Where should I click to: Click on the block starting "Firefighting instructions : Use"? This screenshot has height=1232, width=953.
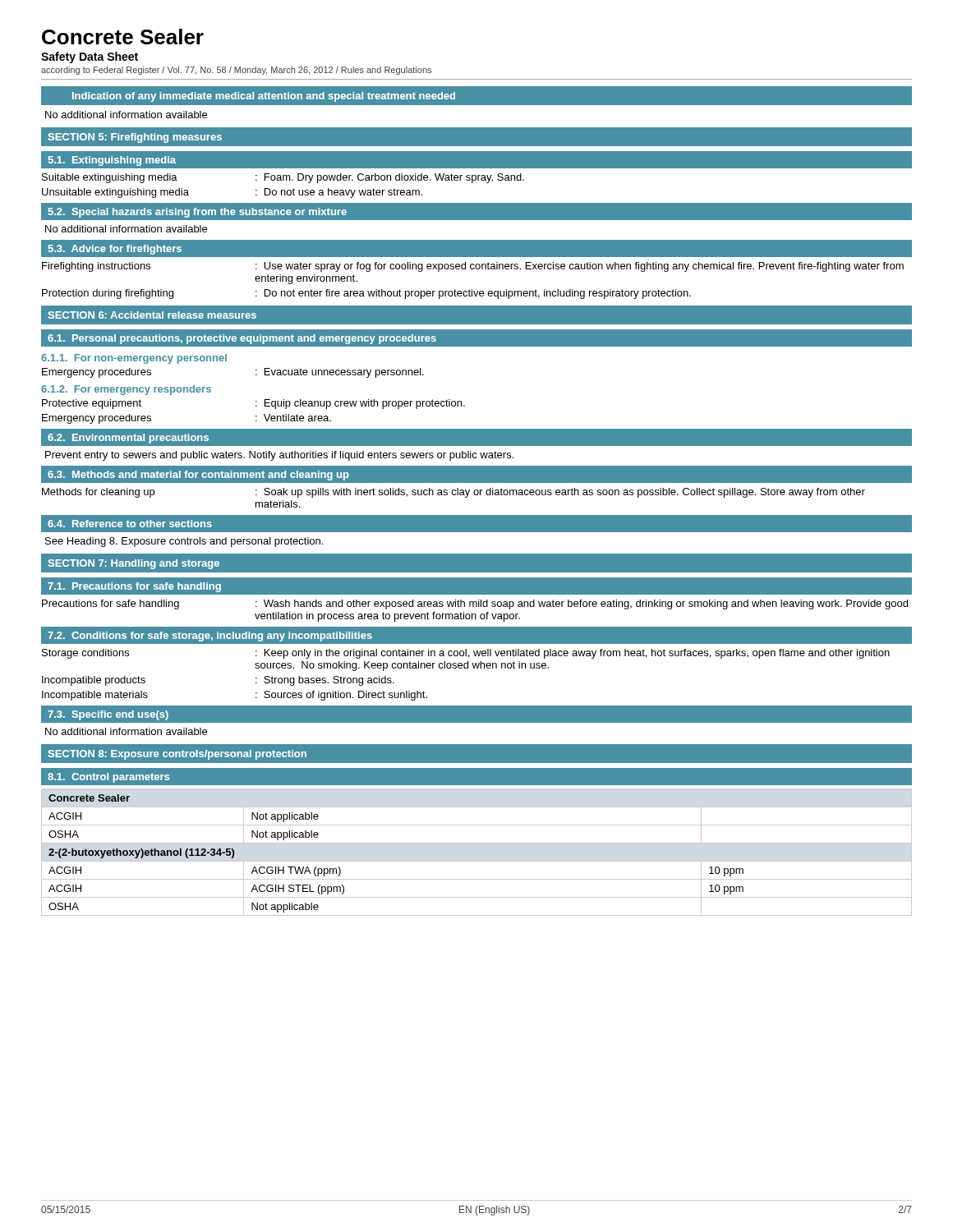point(476,279)
